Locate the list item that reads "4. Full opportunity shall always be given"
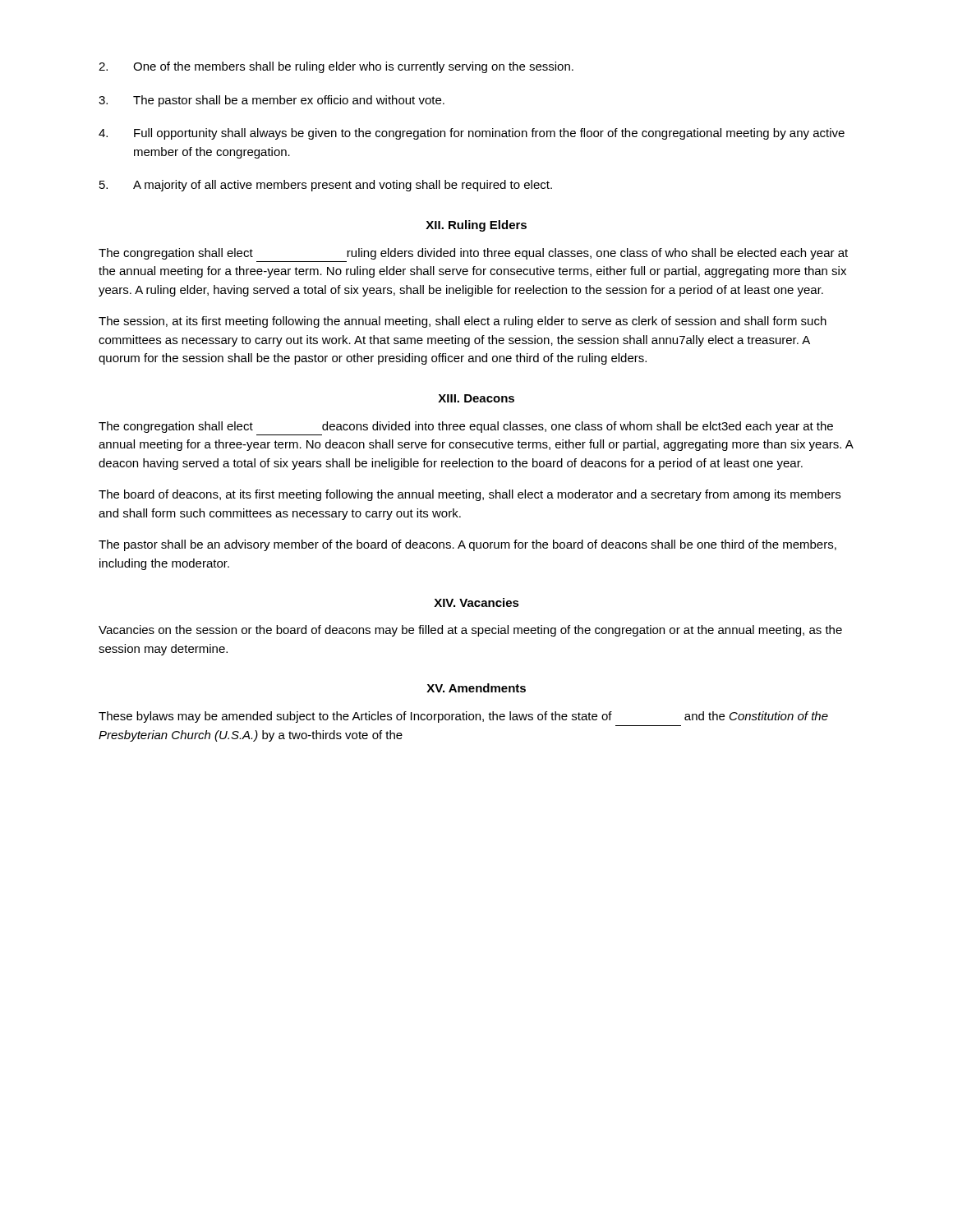This screenshot has height=1232, width=953. pos(476,143)
